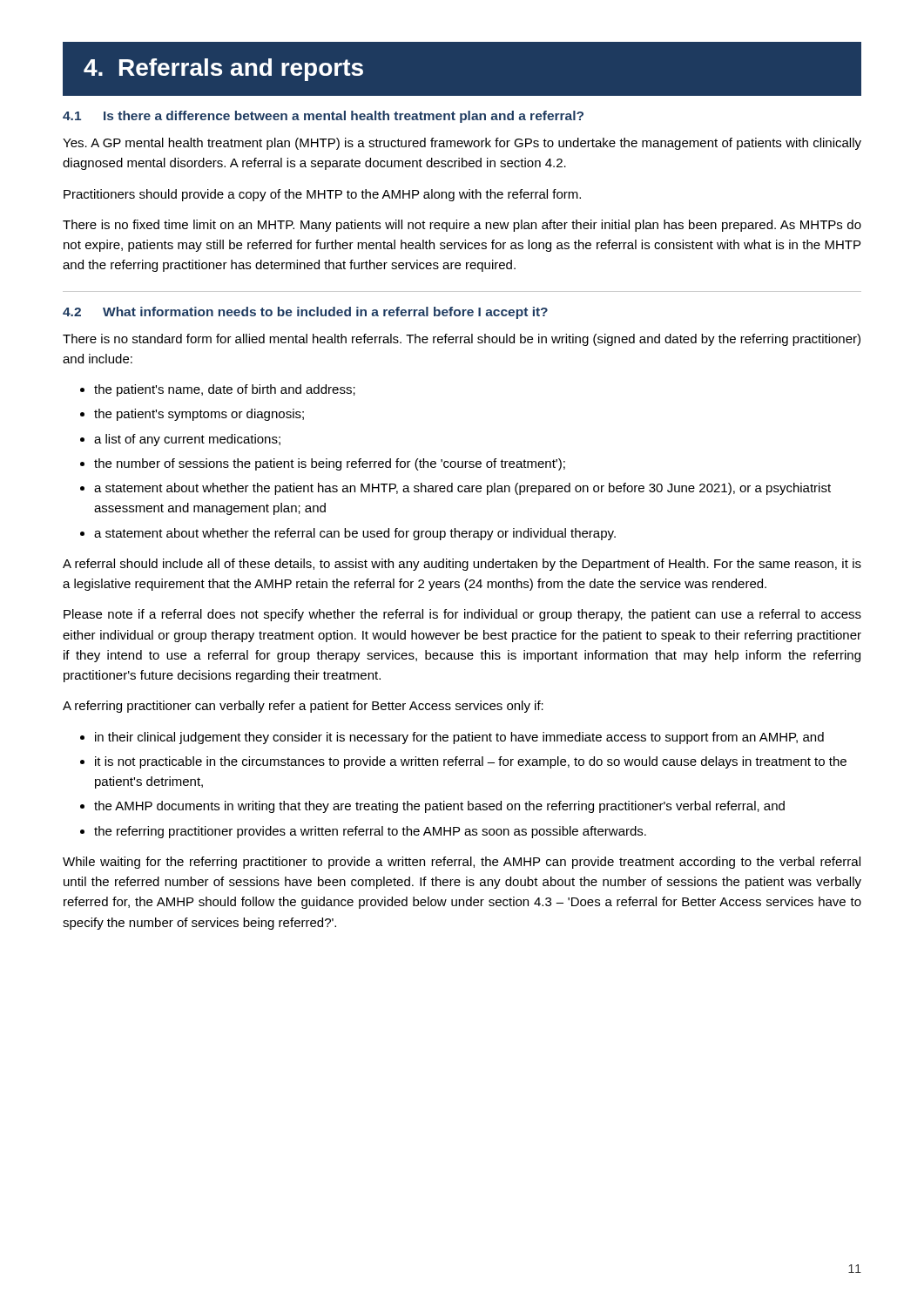Find "4. Referrals and reports" on this page
Screen dimensions: 1307x924
223,70
